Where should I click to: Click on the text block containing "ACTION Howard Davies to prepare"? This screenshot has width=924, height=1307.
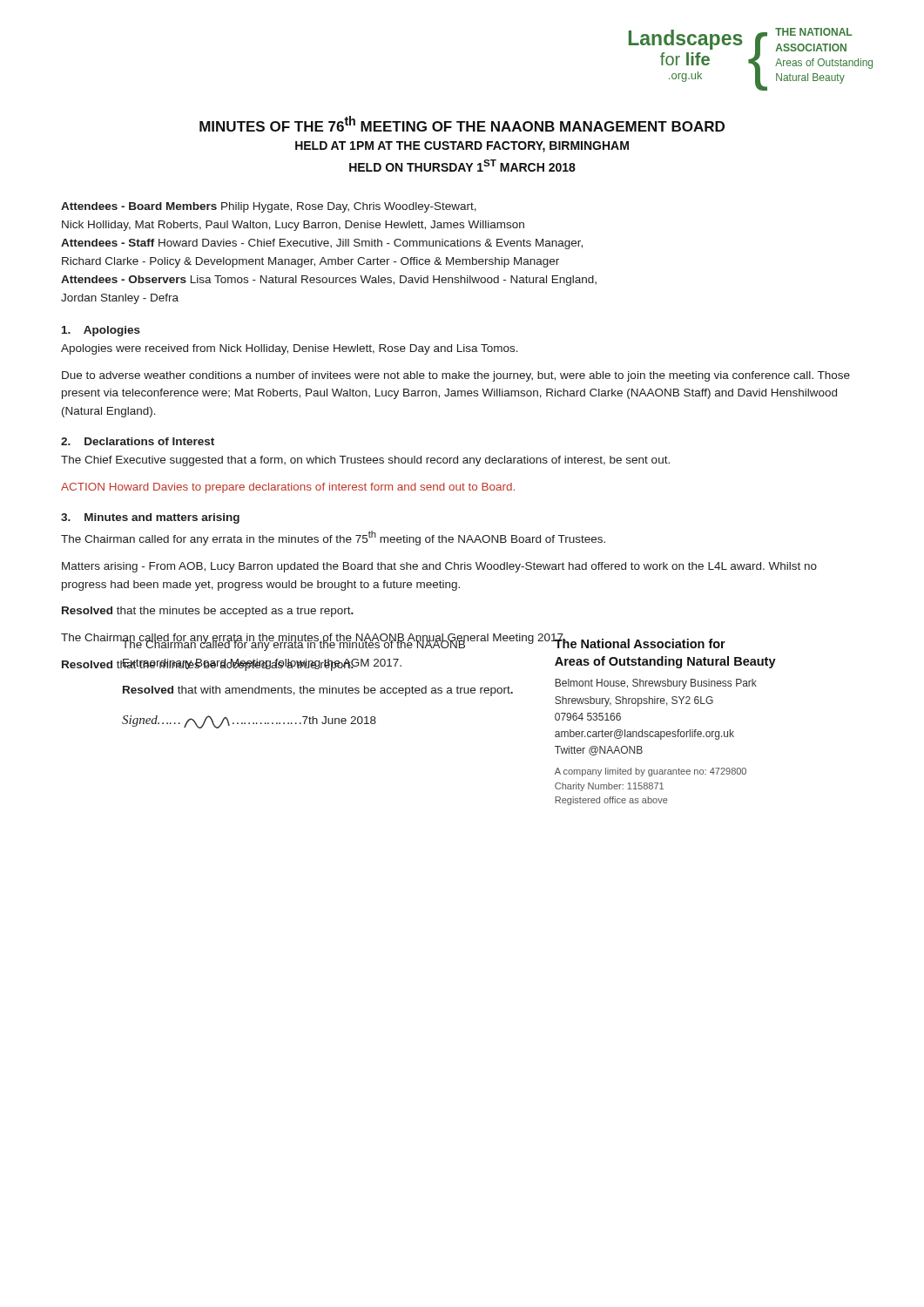[x=288, y=487]
